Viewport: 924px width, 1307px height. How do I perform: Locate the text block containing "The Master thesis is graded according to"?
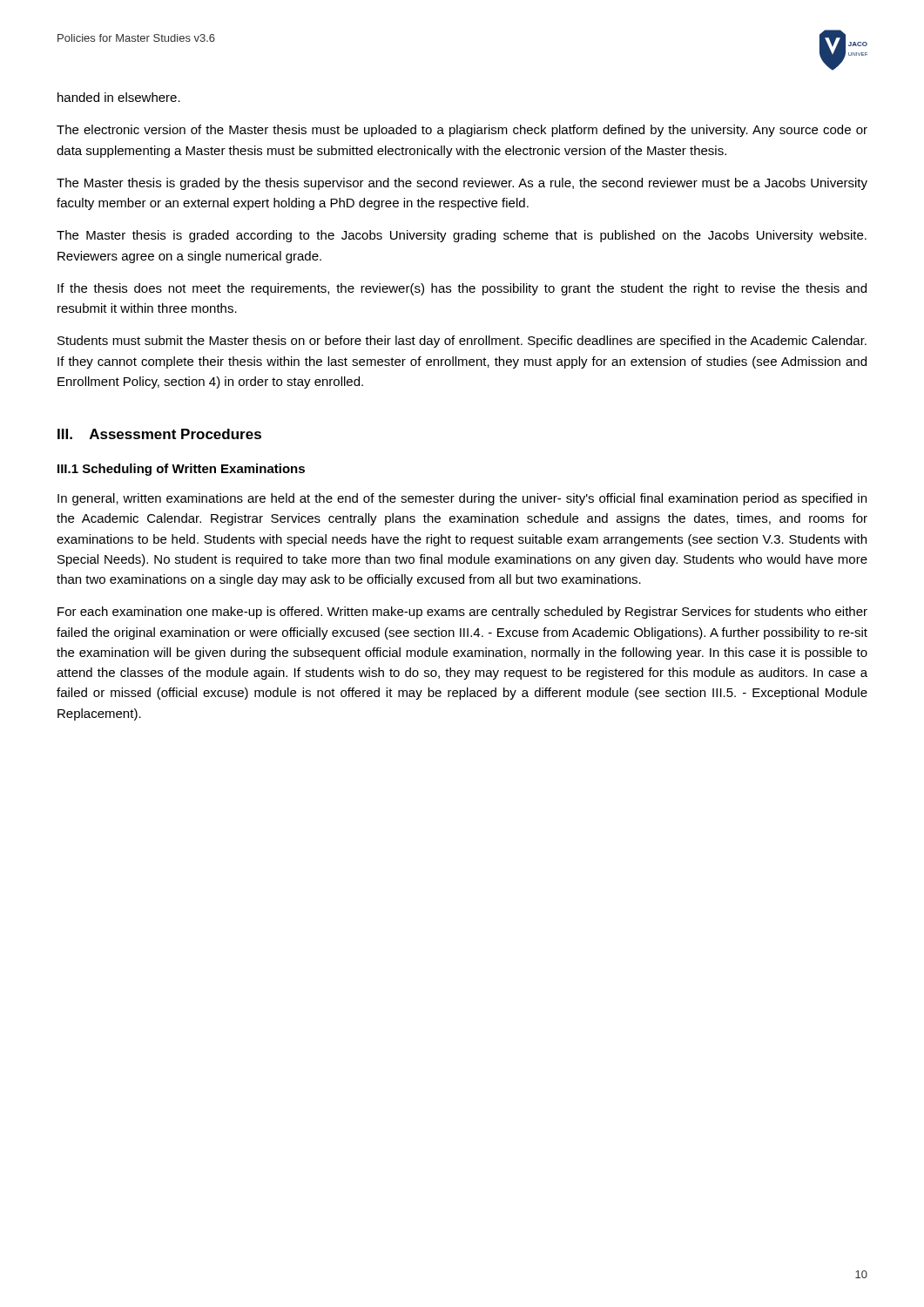(x=462, y=245)
